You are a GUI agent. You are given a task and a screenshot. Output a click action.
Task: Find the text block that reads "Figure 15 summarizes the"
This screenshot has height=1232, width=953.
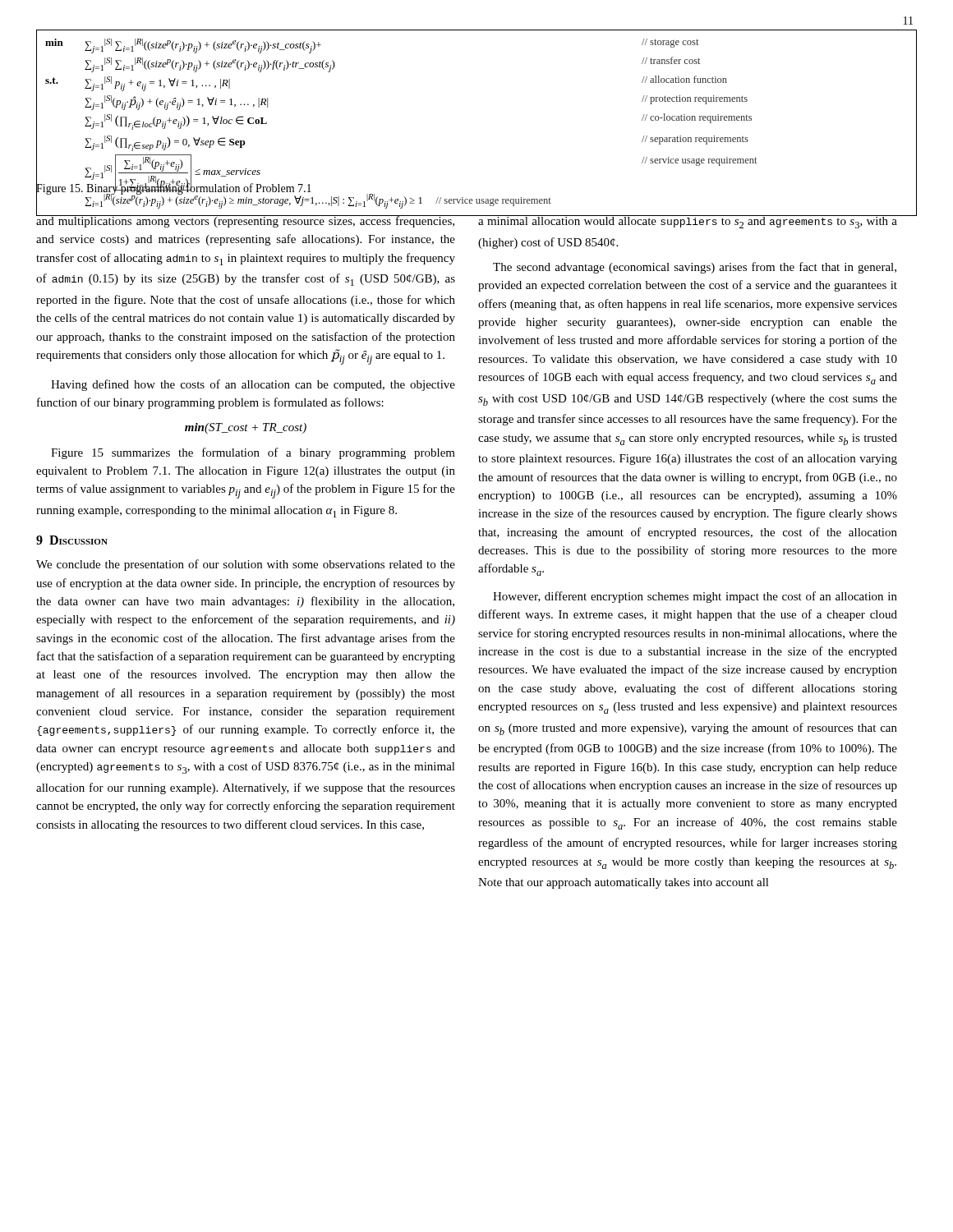click(x=246, y=483)
